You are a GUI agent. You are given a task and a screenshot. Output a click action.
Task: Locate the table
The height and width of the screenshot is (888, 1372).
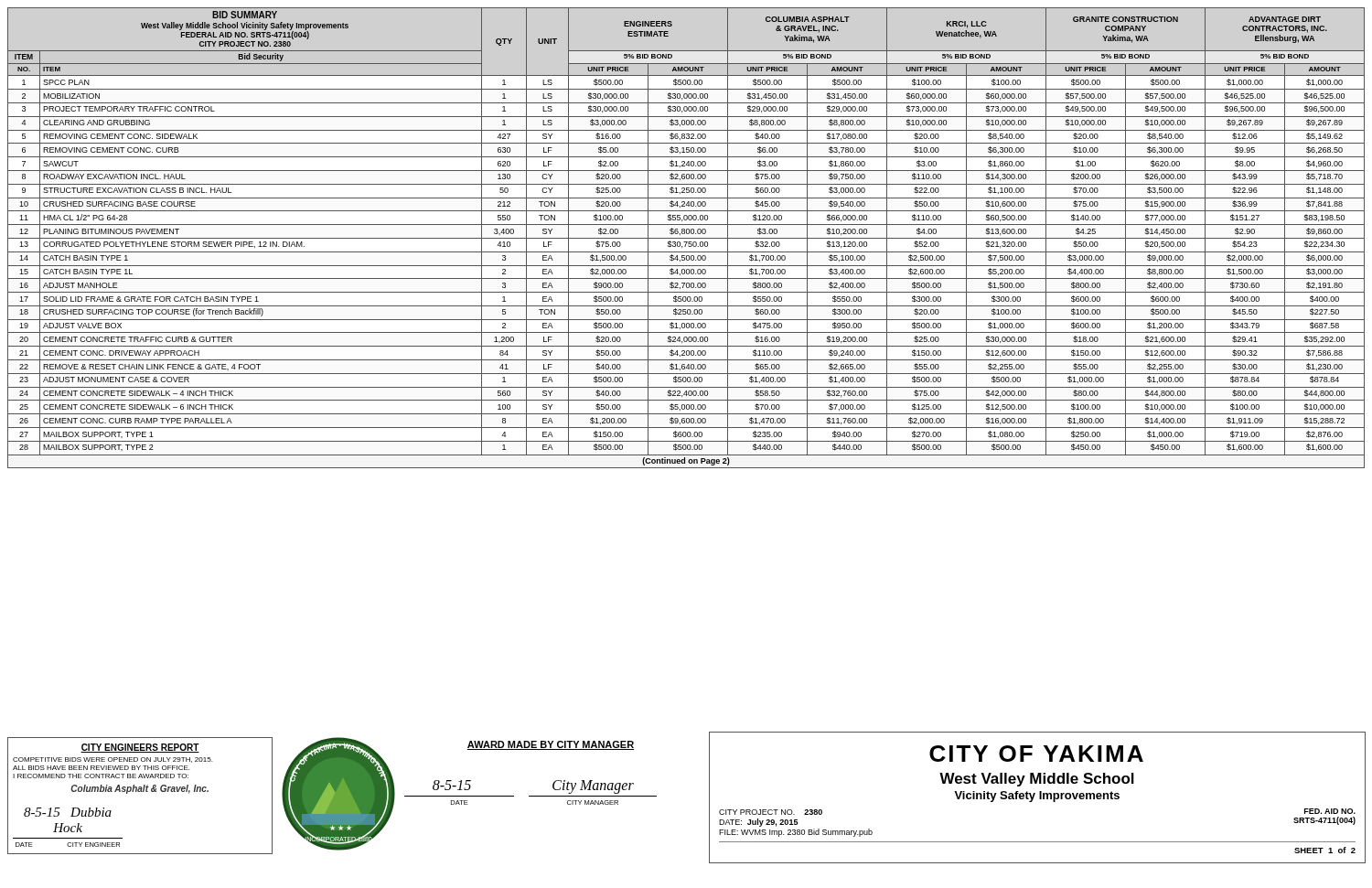click(x=686, y=238)
